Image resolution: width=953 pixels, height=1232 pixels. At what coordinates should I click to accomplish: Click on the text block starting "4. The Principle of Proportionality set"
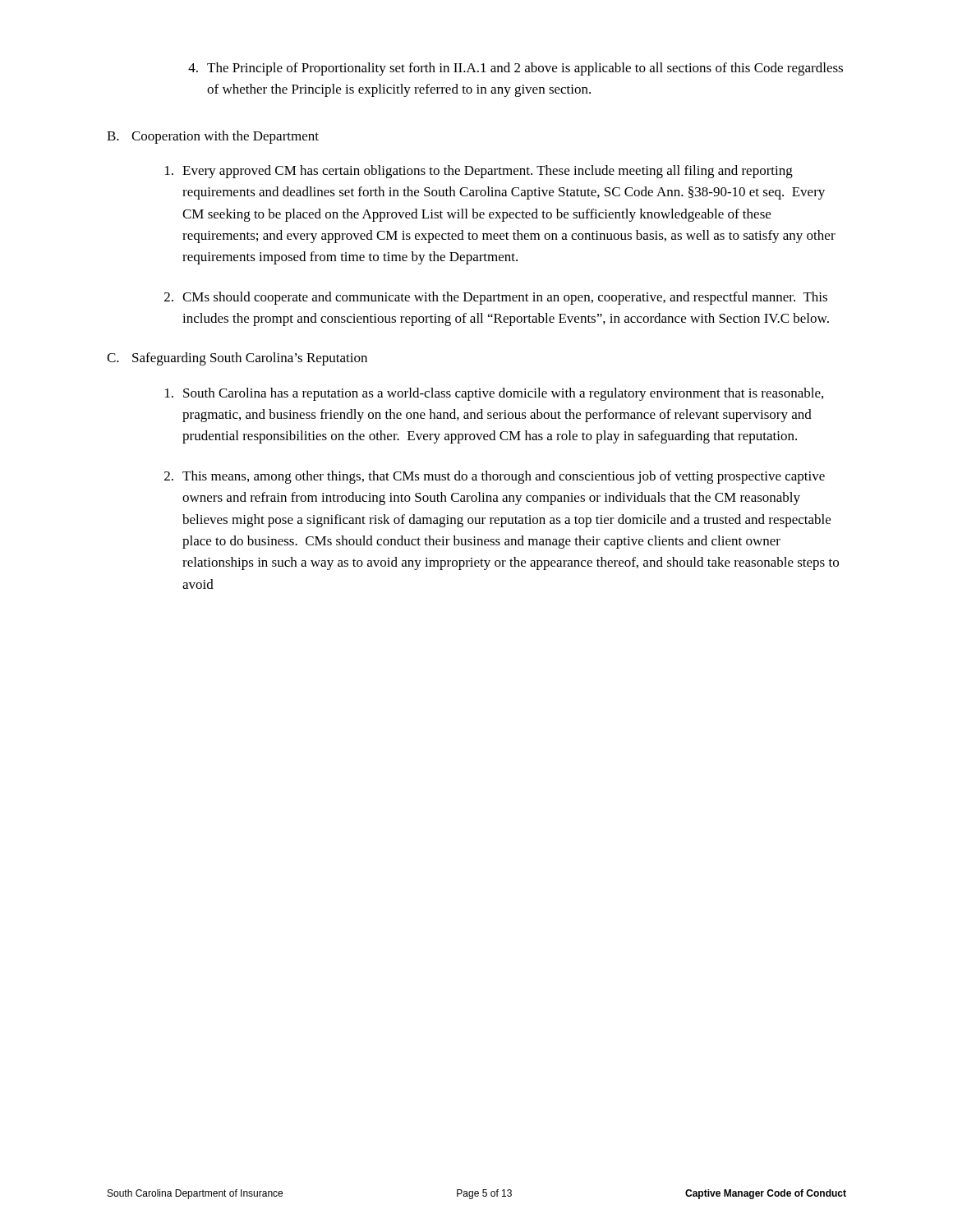pos(501,79)
